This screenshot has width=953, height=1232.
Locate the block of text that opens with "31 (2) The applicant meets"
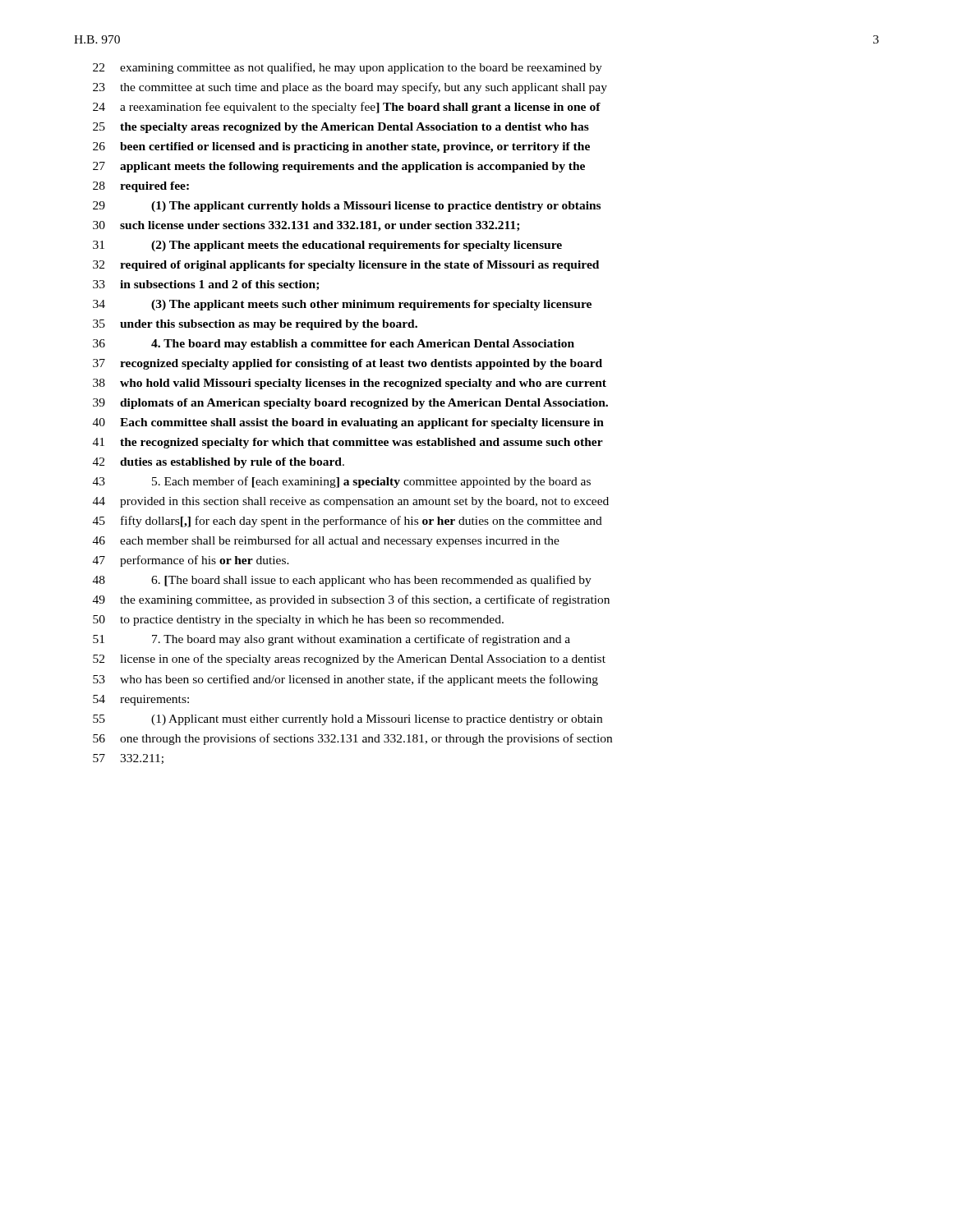[x=476, y=265]
